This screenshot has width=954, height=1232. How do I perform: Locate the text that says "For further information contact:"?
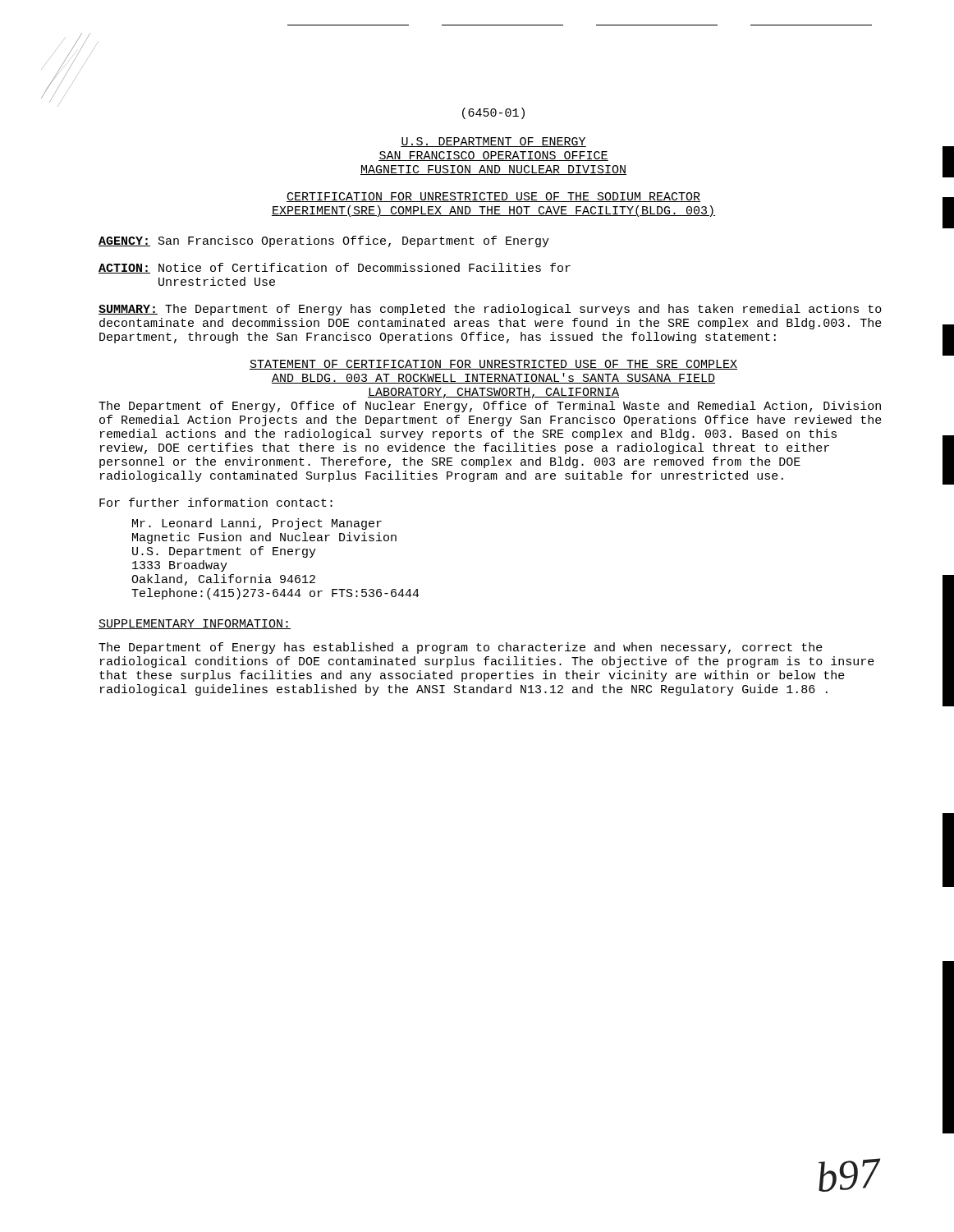217,504
